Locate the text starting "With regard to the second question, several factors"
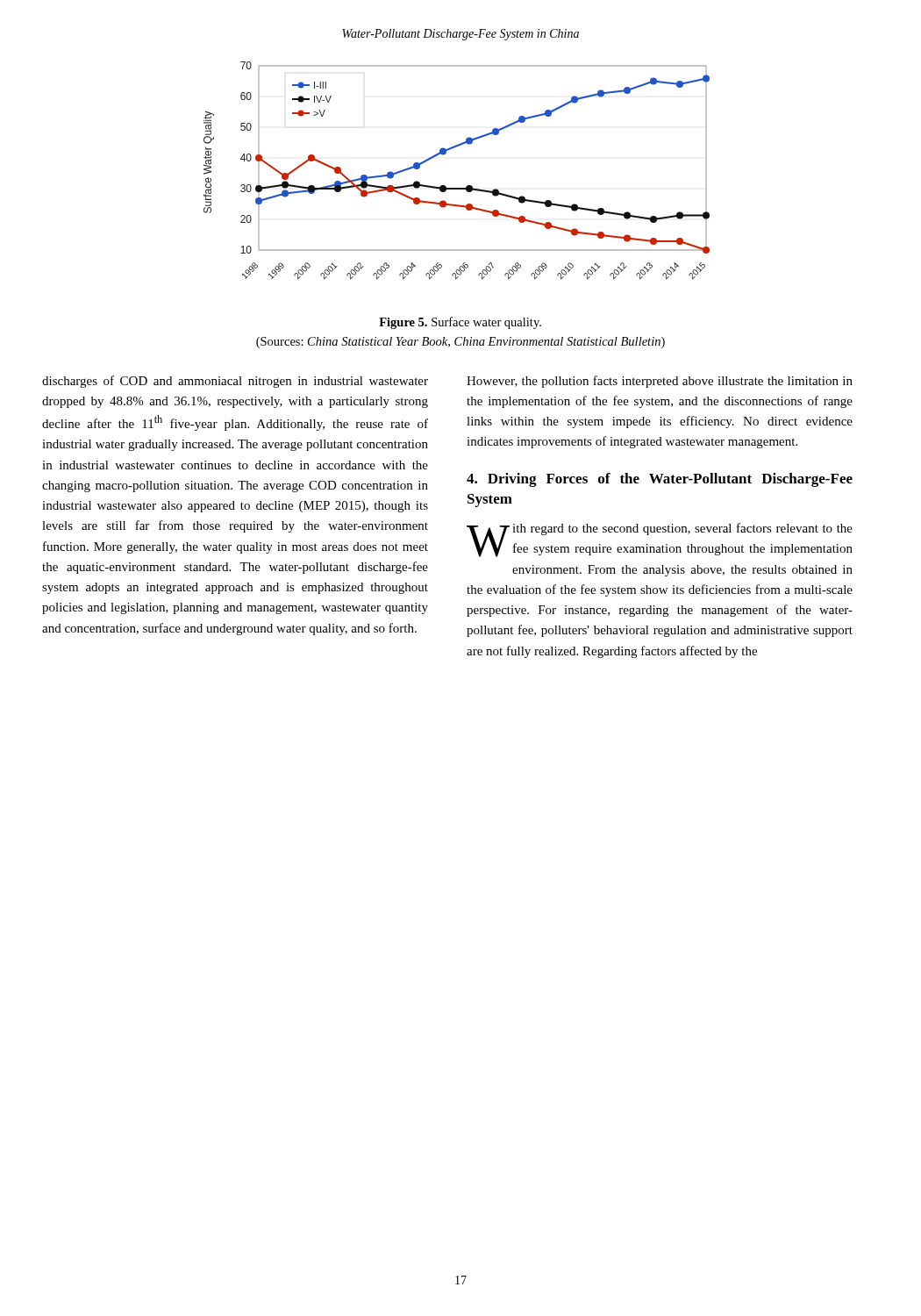This screenshot has width=921, height=1316. point(660,588)
